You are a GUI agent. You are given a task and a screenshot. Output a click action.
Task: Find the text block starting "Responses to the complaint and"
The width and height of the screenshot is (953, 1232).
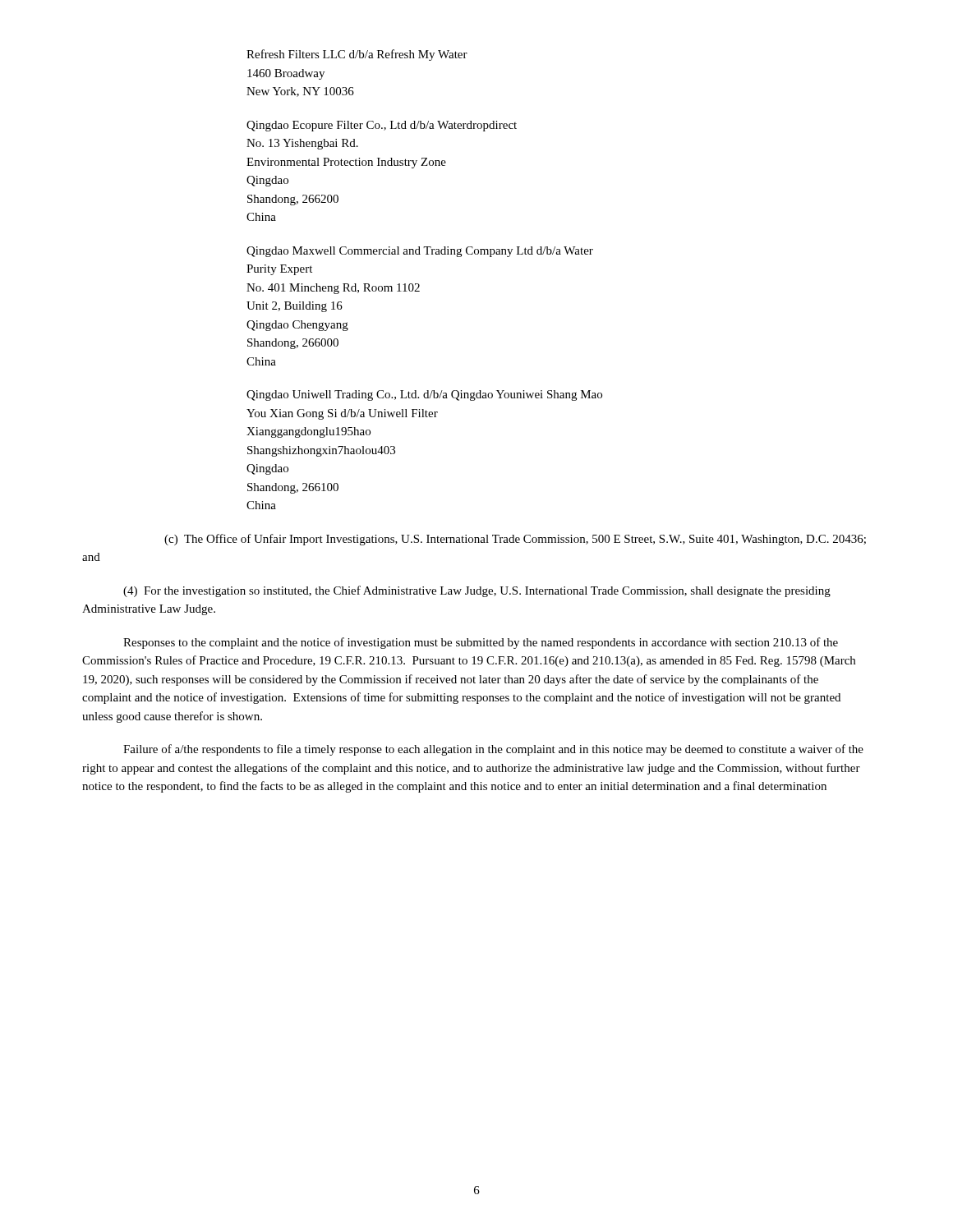[469, 679]
